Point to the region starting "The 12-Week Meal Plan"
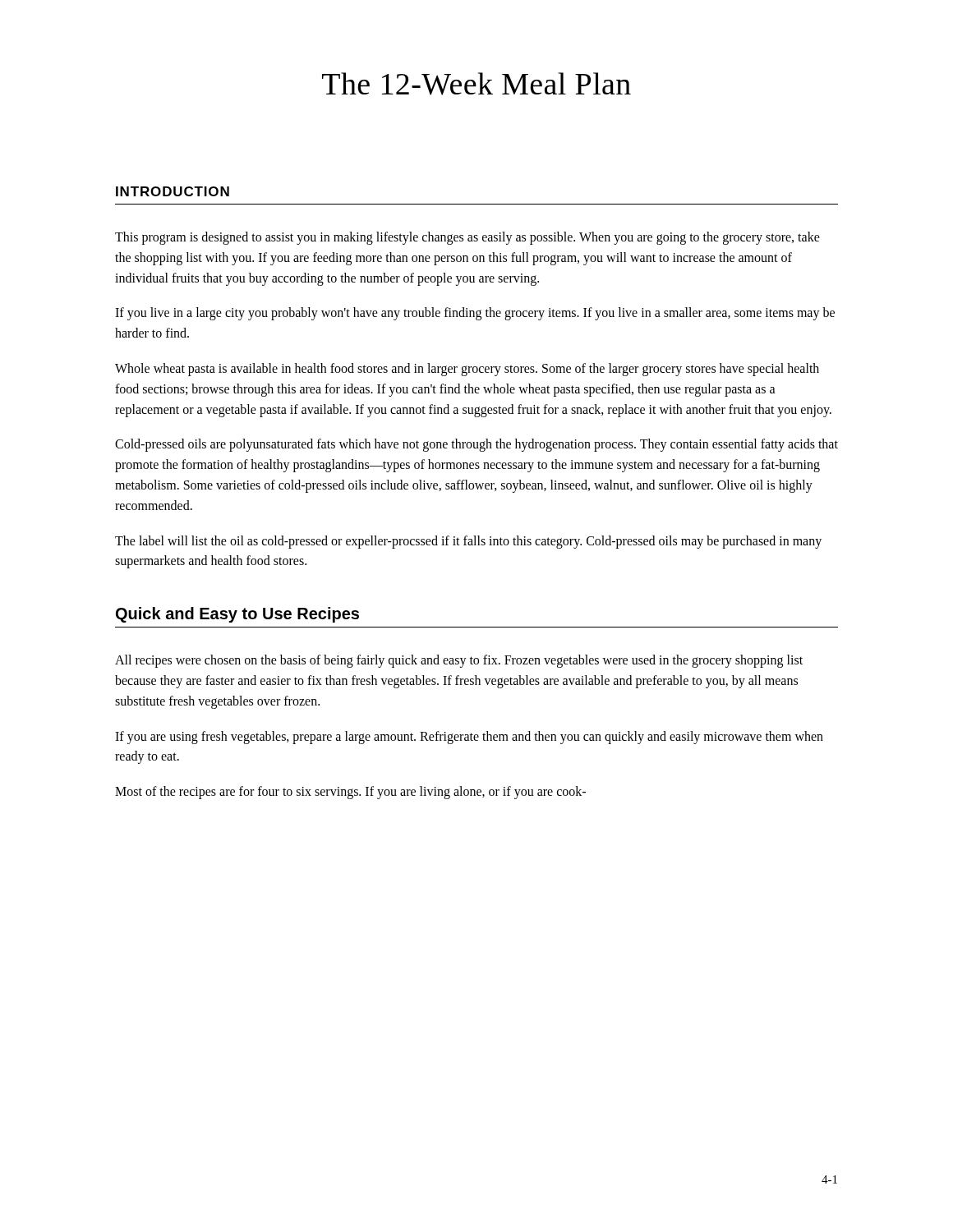The height and width of the screenshot is (1232, 953). click(x=476, y=84)
